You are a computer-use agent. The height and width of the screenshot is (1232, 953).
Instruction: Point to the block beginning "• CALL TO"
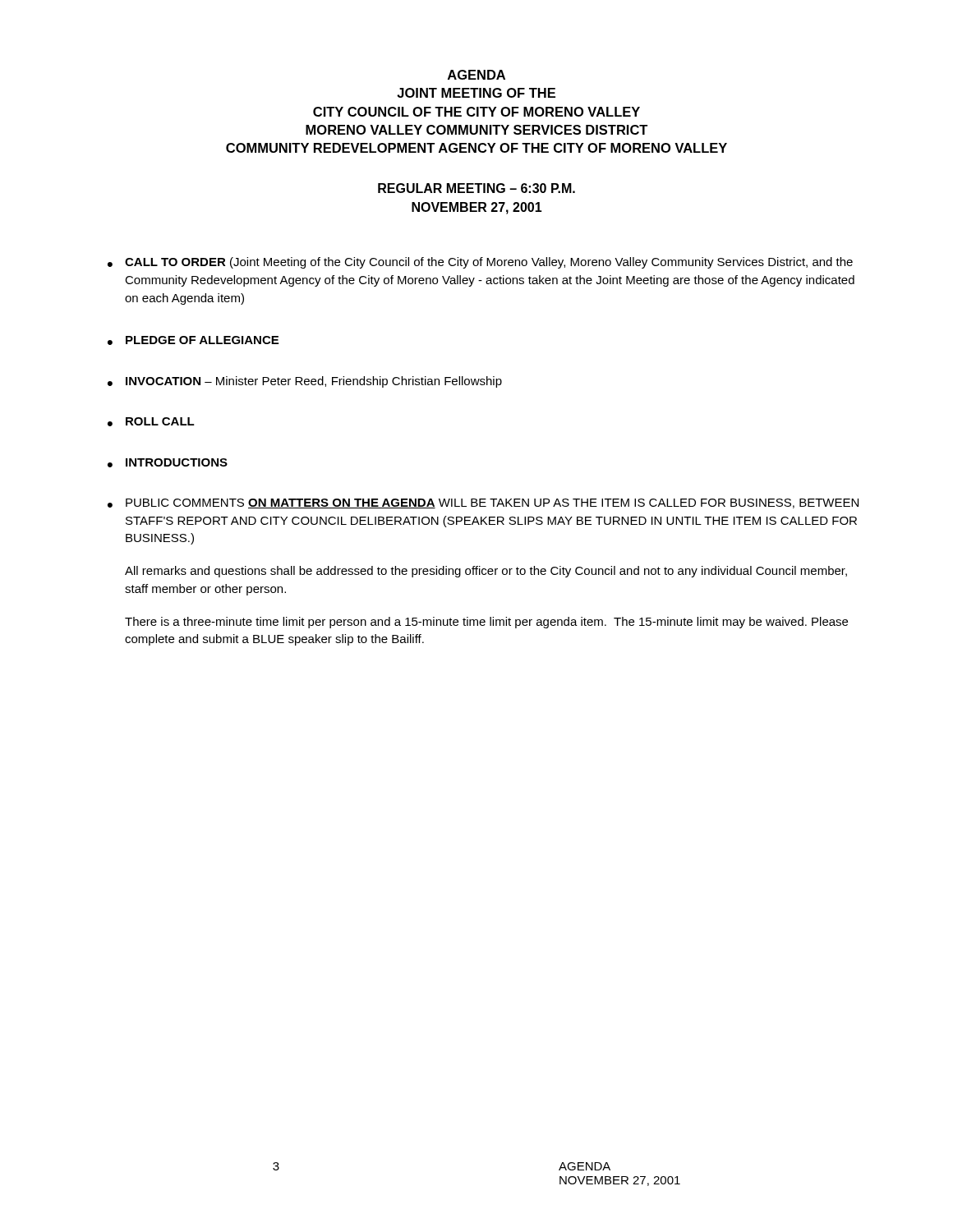tap(485, 280)
